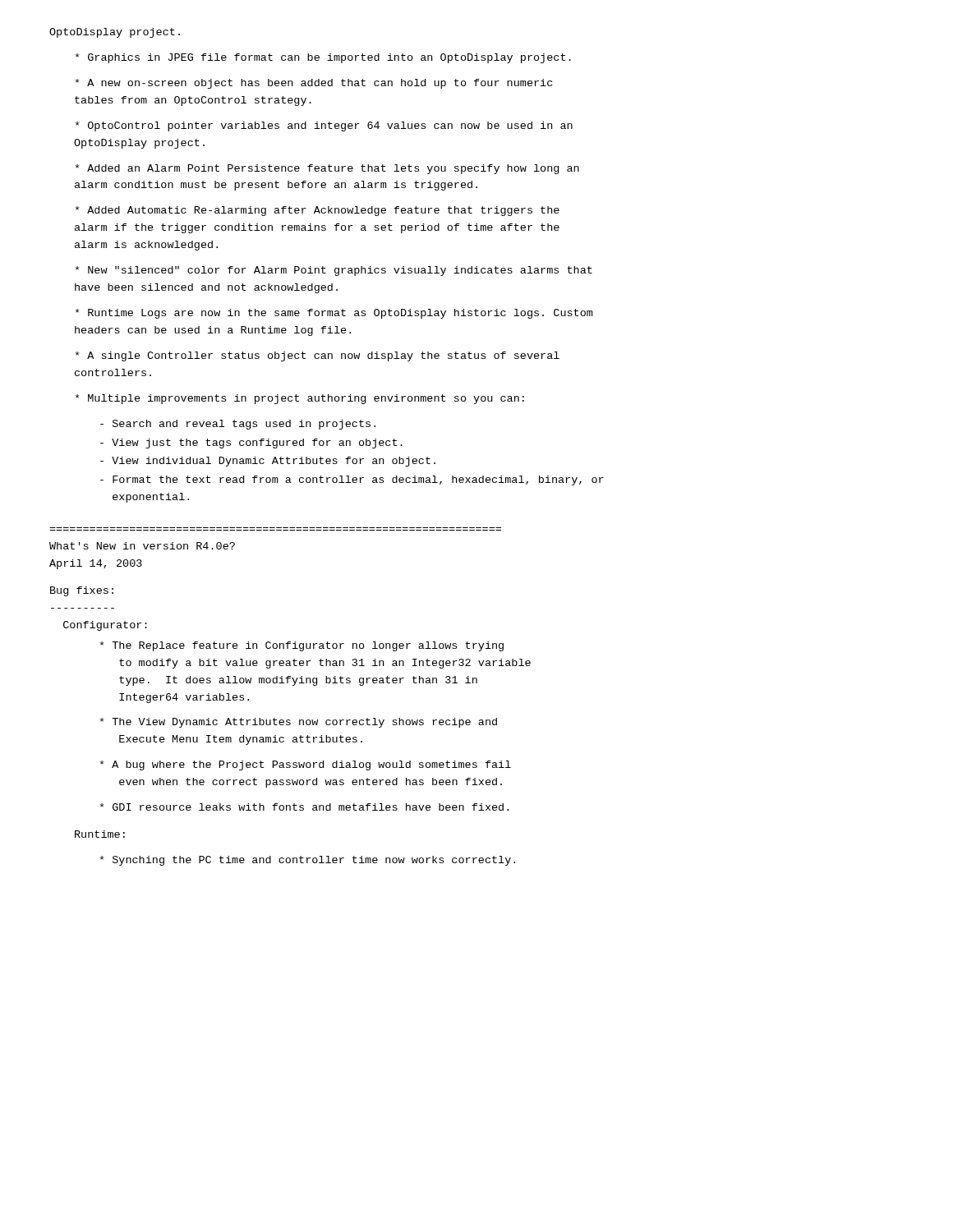Find the list item that says "Added an Alarm Point"
This screenshot has width=953, height=1232.
(x=327, y=177)
